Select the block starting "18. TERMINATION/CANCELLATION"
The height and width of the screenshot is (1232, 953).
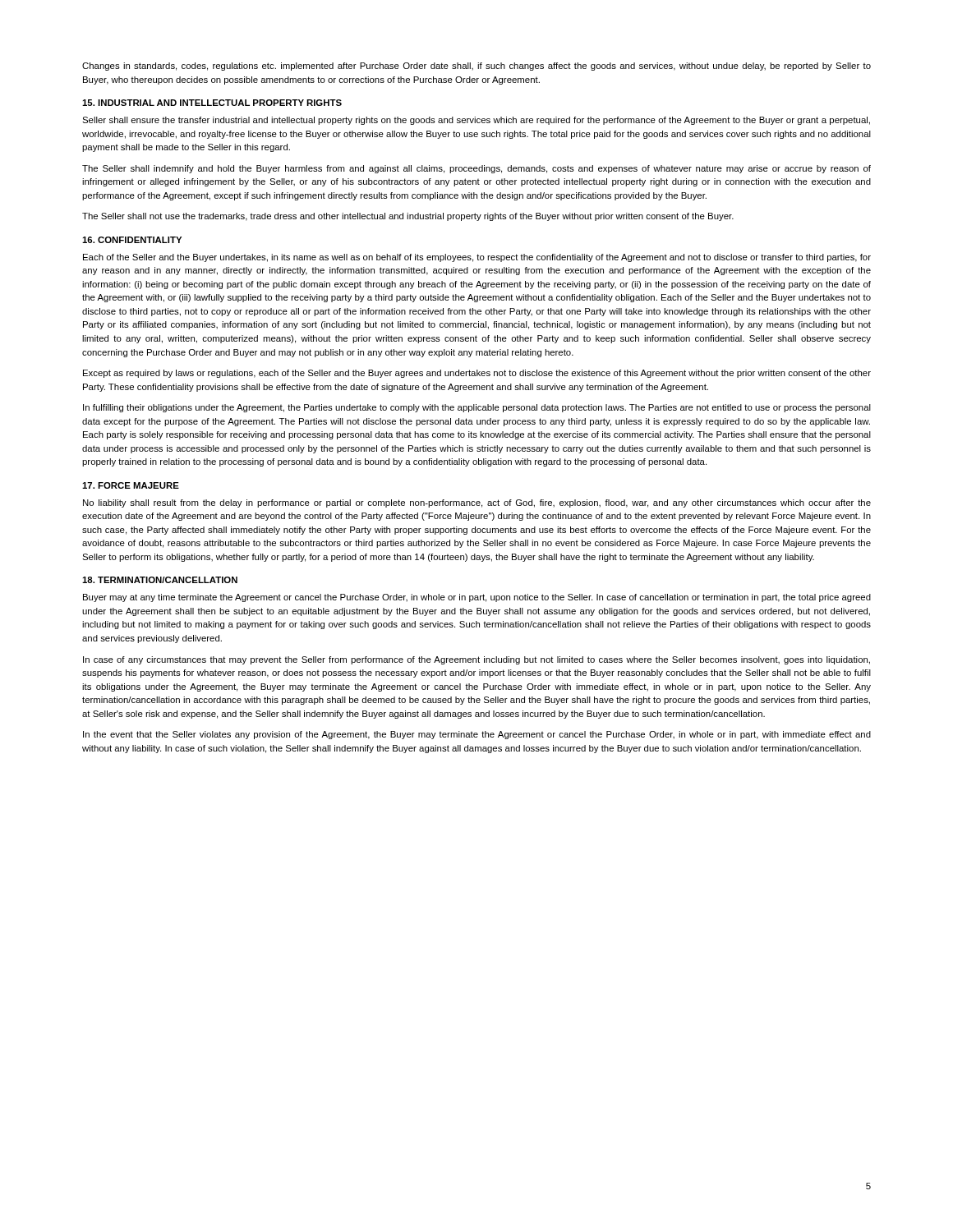tap(160, 580)
